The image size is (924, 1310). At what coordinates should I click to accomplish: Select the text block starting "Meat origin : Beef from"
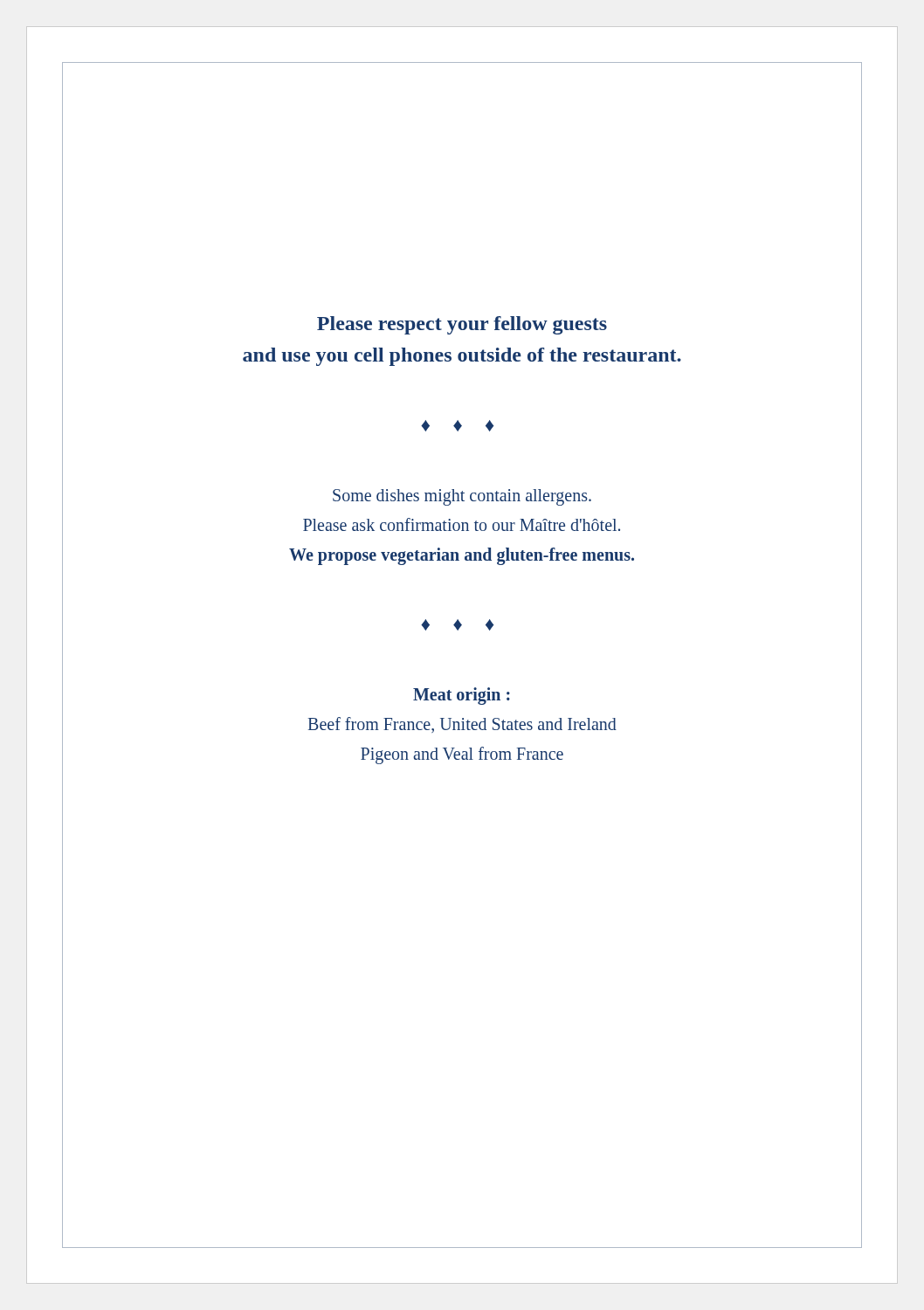click(x=462, y=724)
